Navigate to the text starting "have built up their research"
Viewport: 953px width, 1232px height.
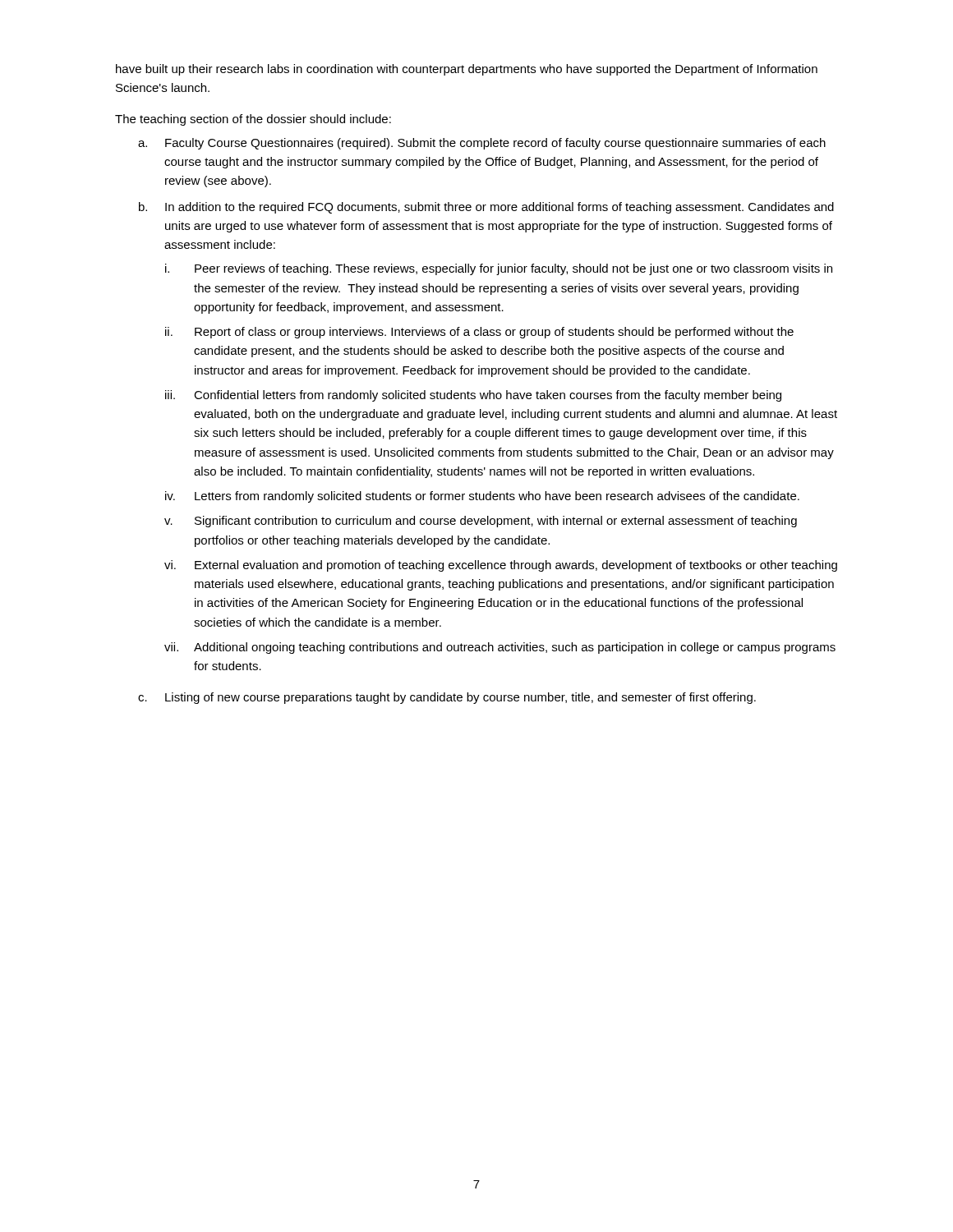point(466,78)
